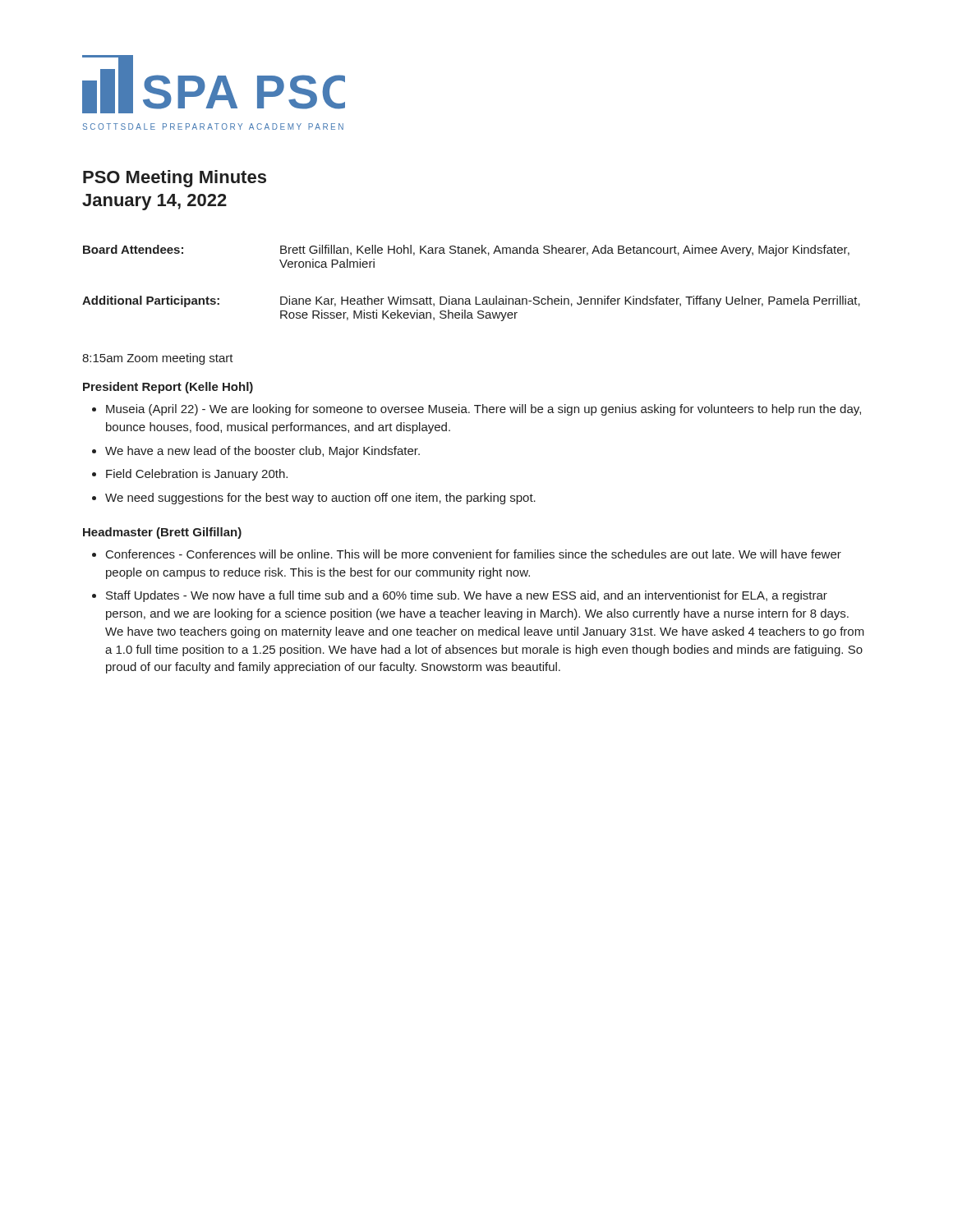
Task: Select the region starting "Conferences - Conferences will"
Action: tap(473, 563)
